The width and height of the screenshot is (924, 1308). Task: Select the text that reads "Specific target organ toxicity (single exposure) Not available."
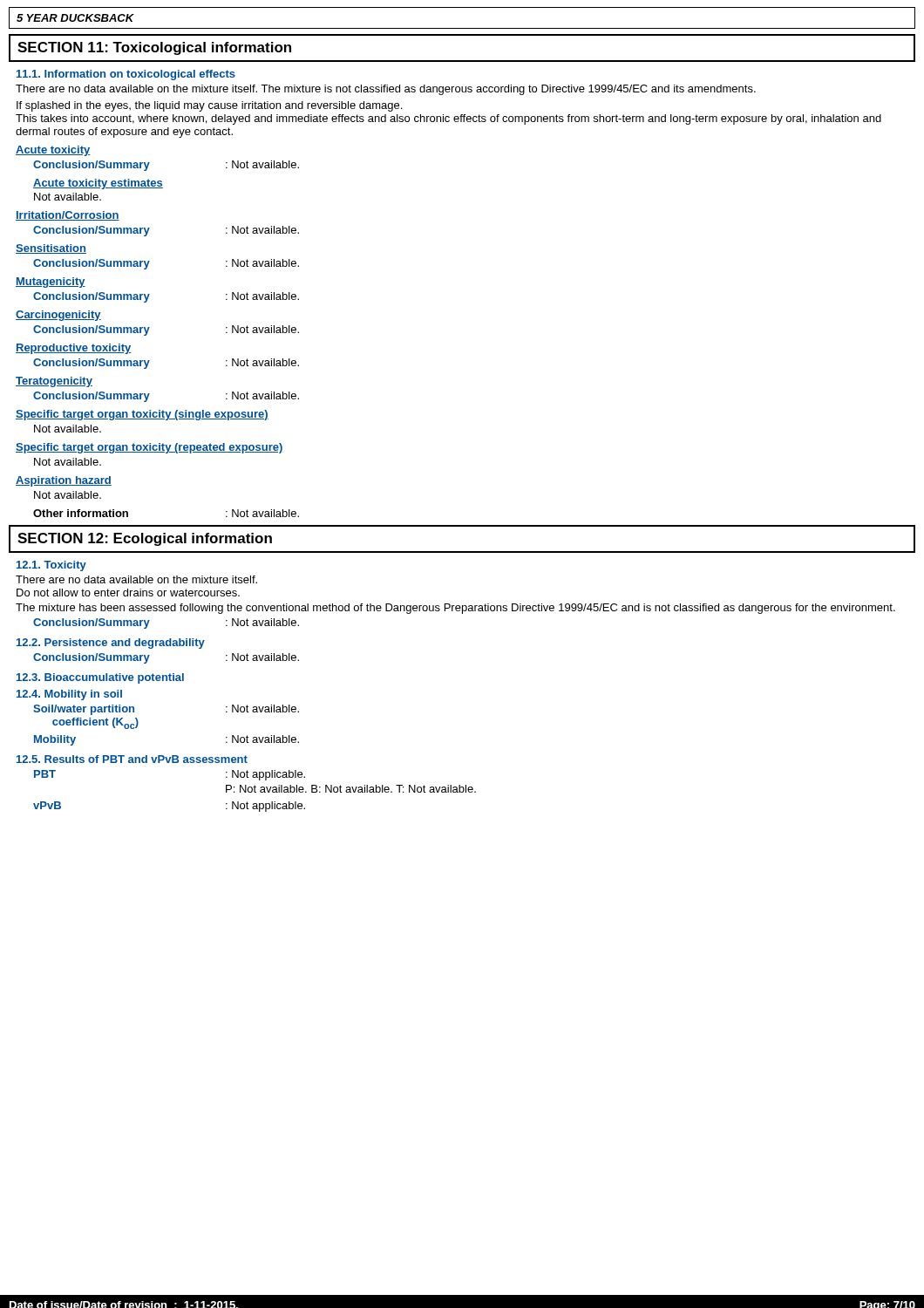tap(142, 415)
